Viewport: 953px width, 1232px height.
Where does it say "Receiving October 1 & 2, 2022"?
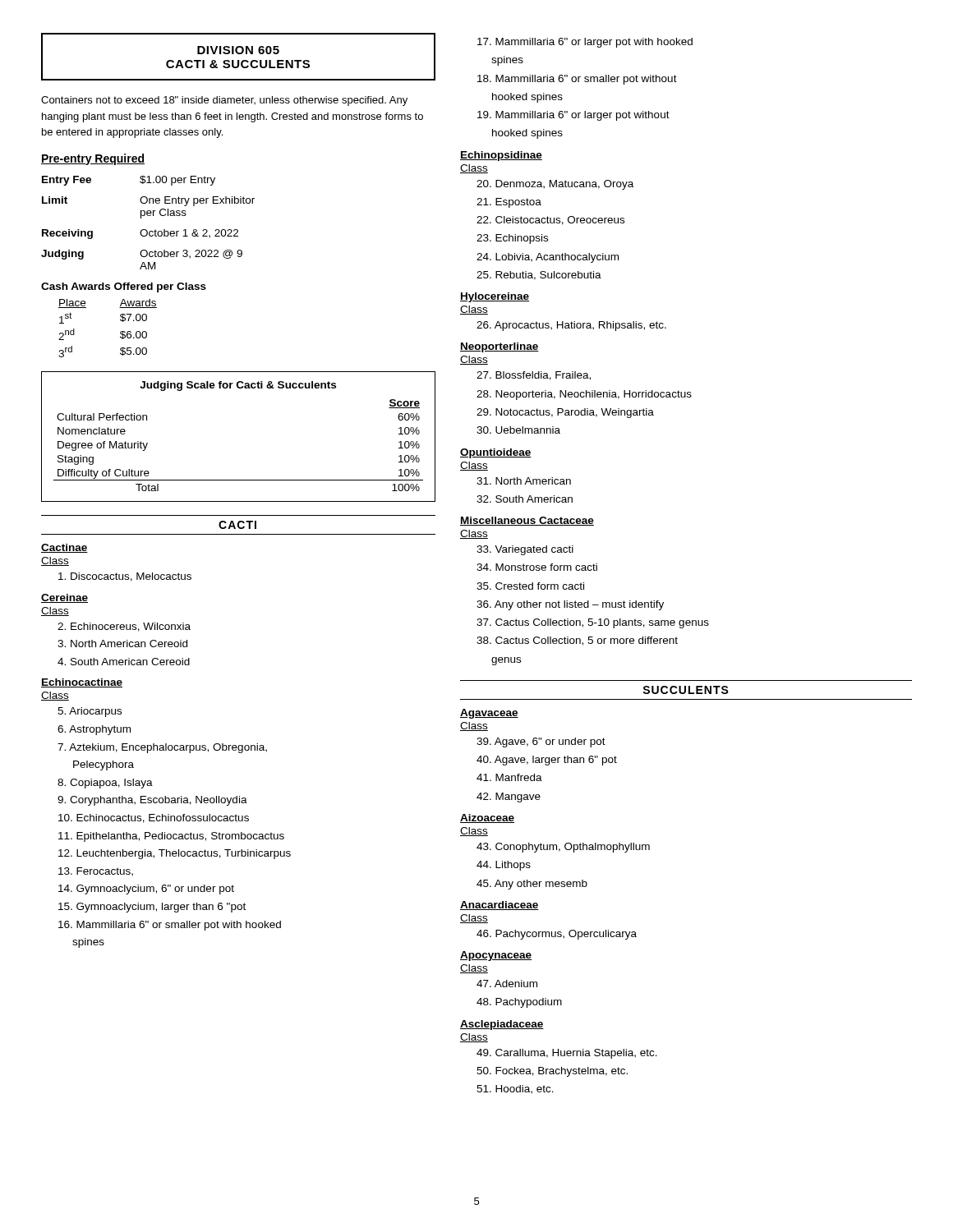pos(238,232)
